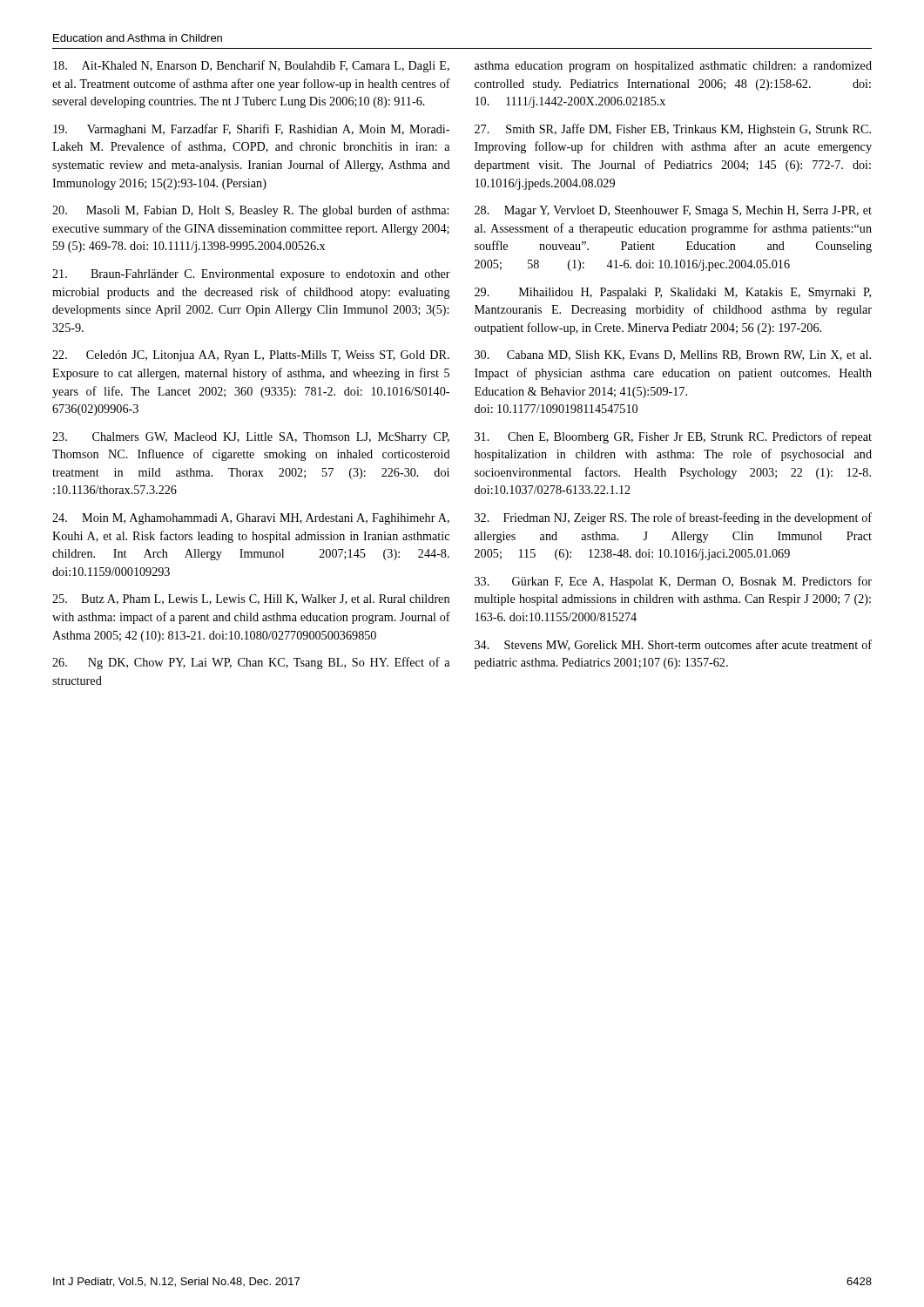Click on the list item that reads "31. Chen E, Bloomberg GR, Fisher Jr"
This screenshot has width=924, height=1307.
pyautogui.click(x=673, y=463)
